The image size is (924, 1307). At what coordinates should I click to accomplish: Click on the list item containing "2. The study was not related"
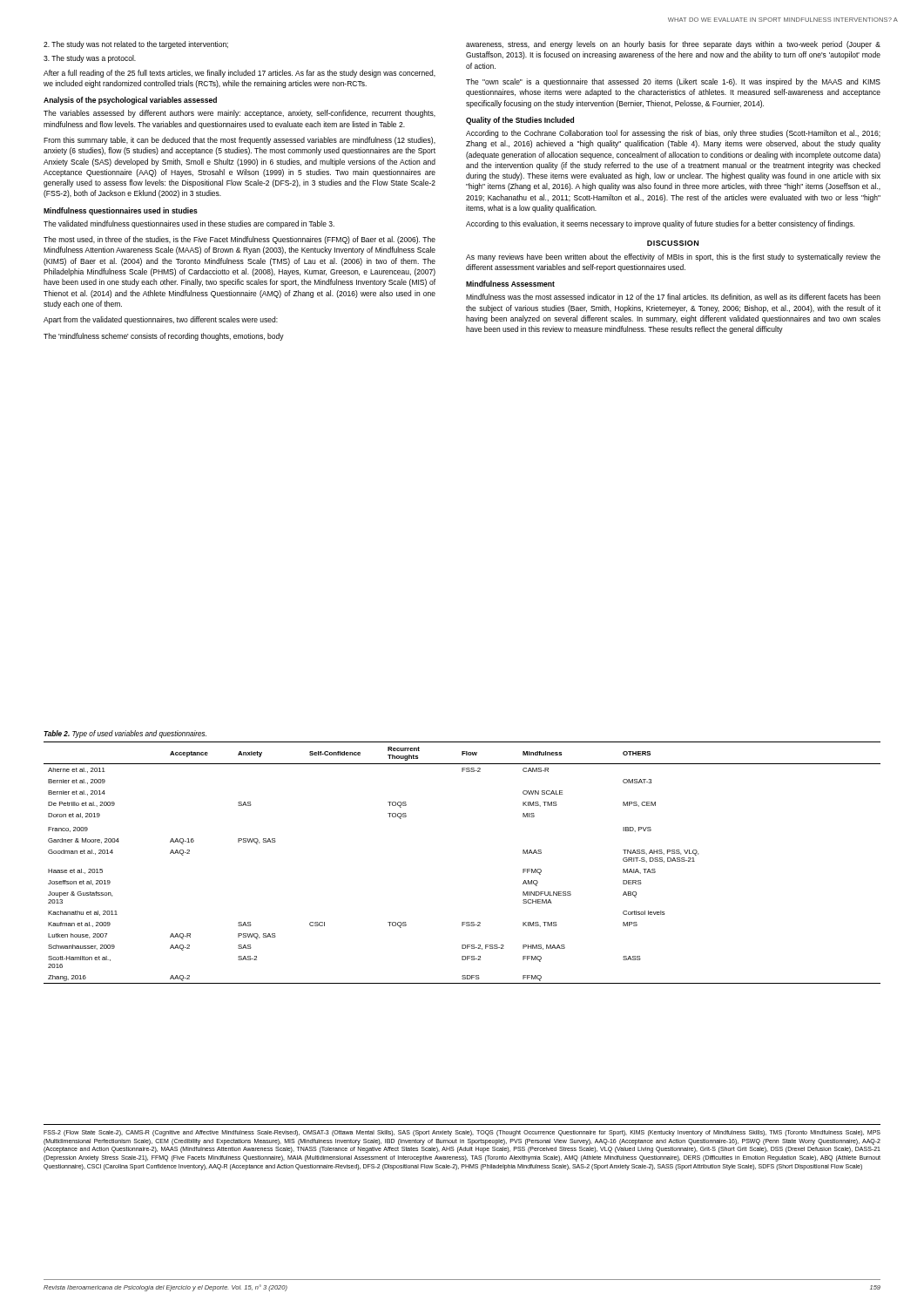[136, 44]
